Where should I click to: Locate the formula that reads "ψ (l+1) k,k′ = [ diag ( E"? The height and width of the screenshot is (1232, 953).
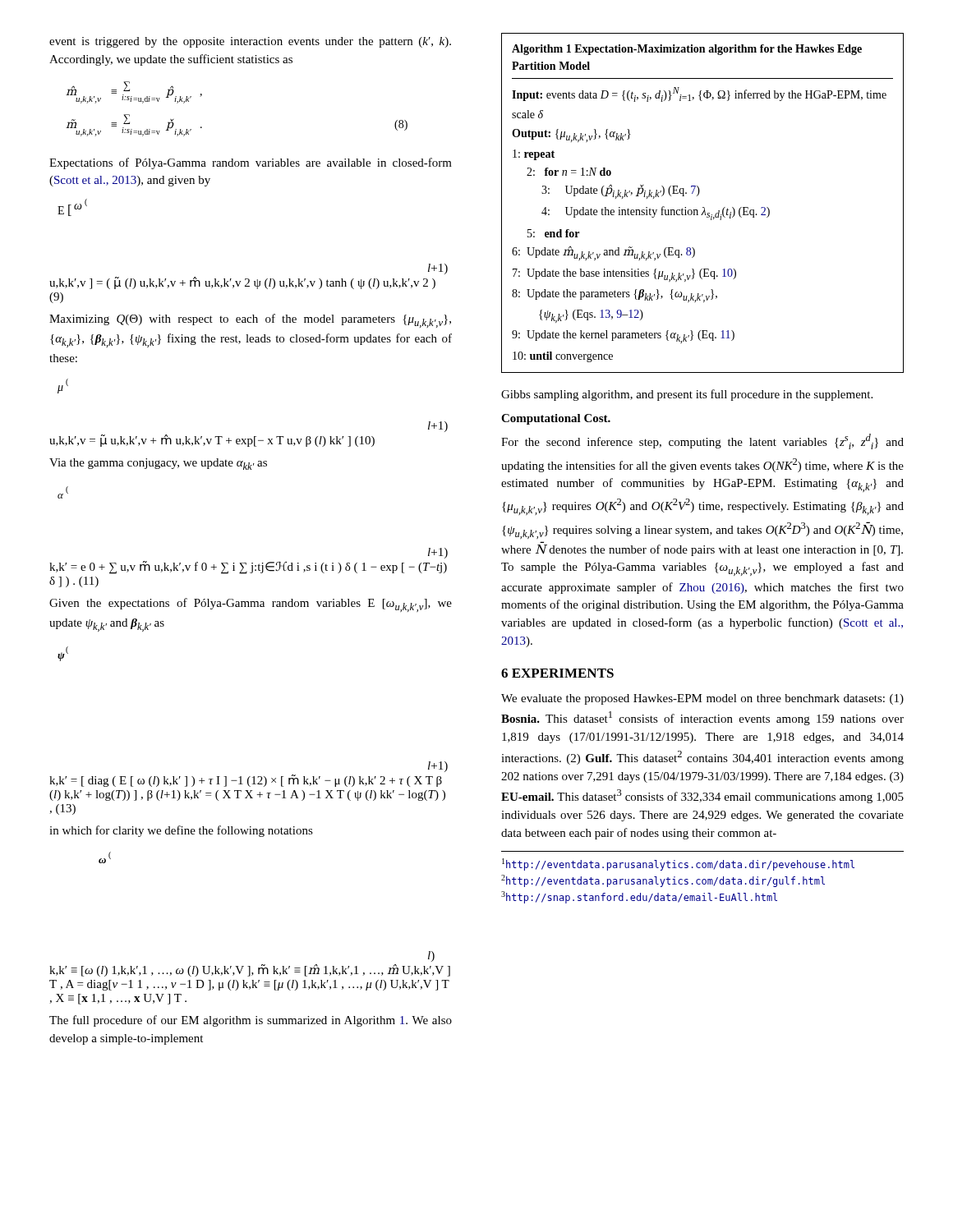click(x=63, y=654)
